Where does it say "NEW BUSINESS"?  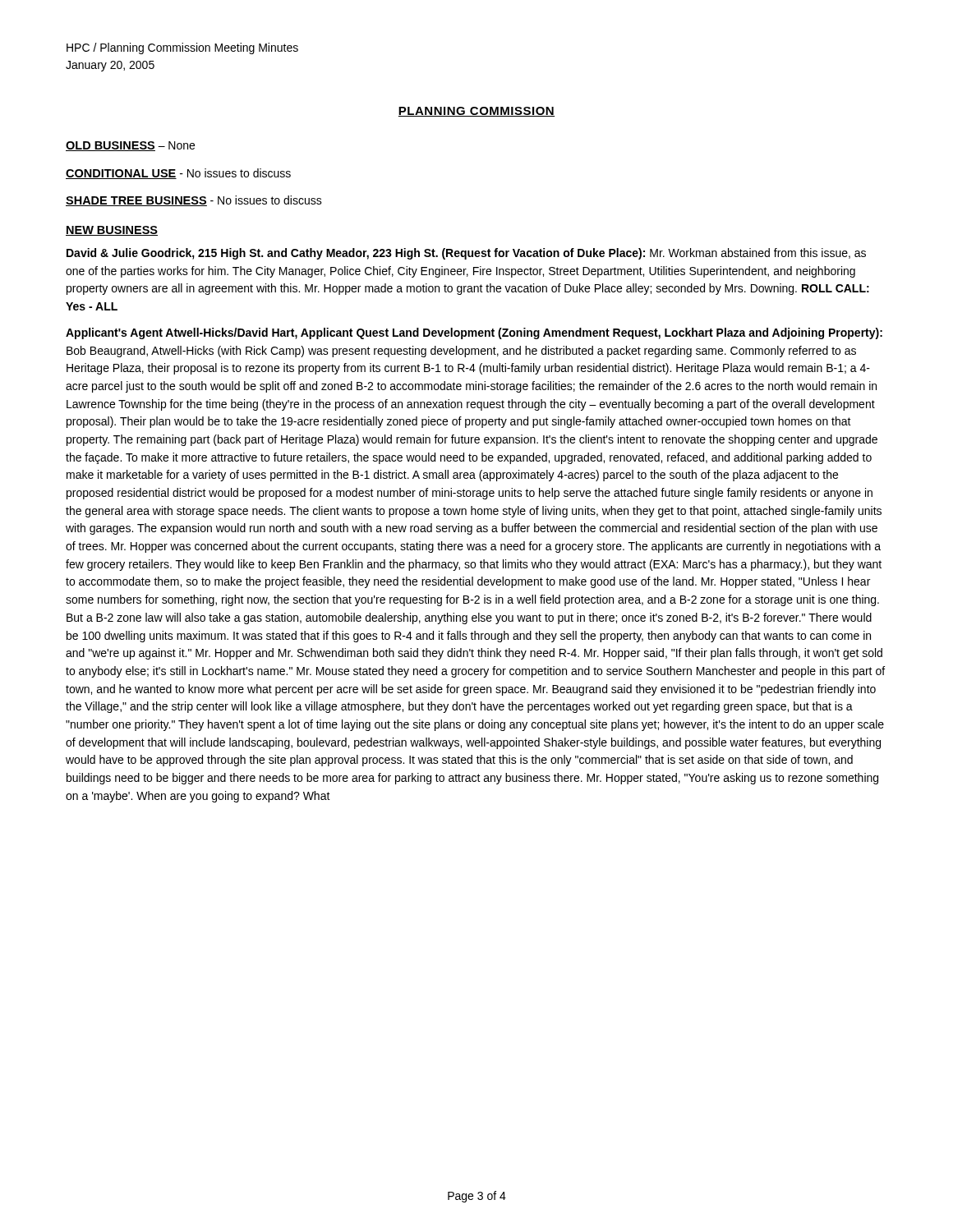pyautogui.click(x=112, y=230)
